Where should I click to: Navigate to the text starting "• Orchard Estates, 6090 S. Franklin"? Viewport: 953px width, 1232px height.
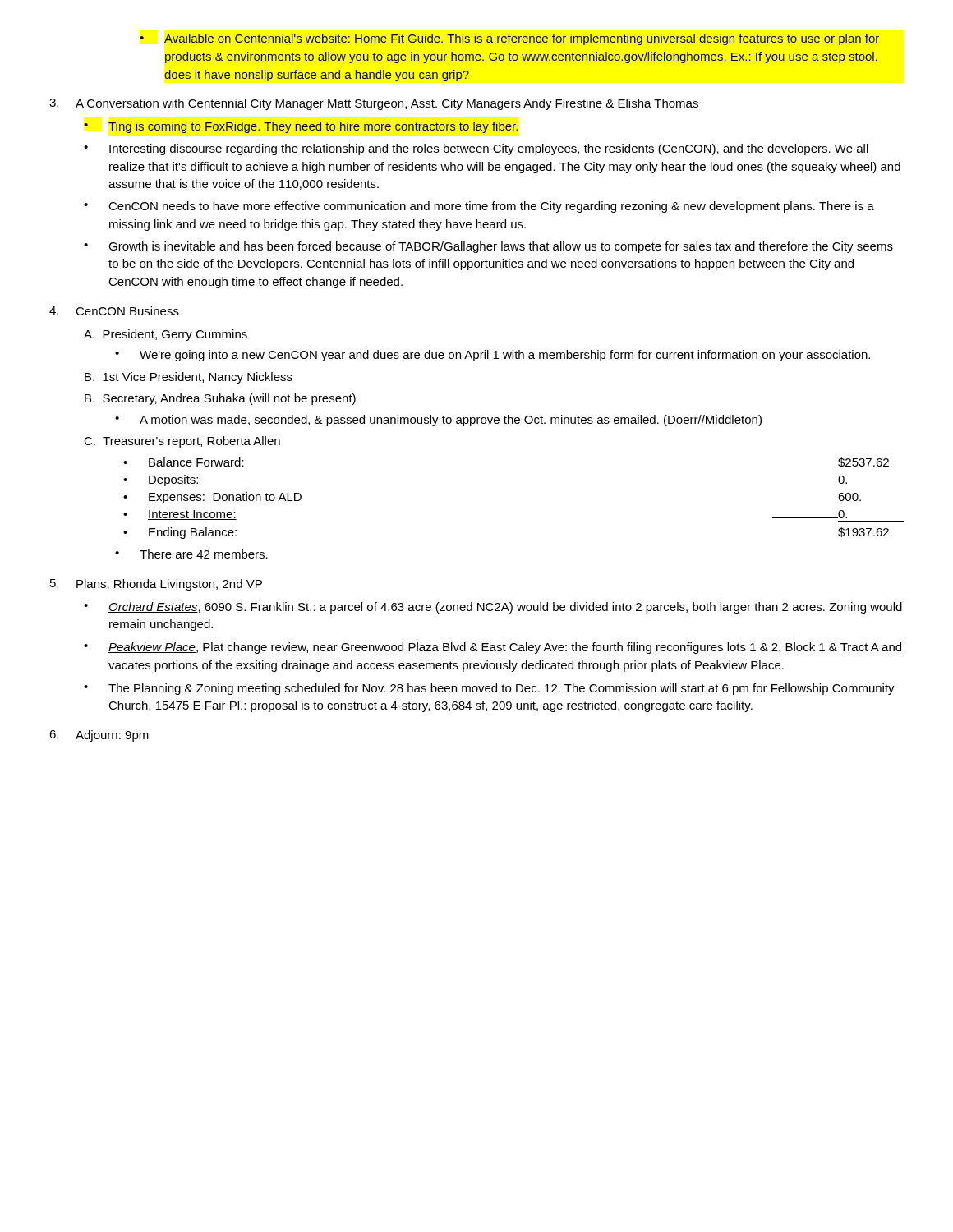494,615
